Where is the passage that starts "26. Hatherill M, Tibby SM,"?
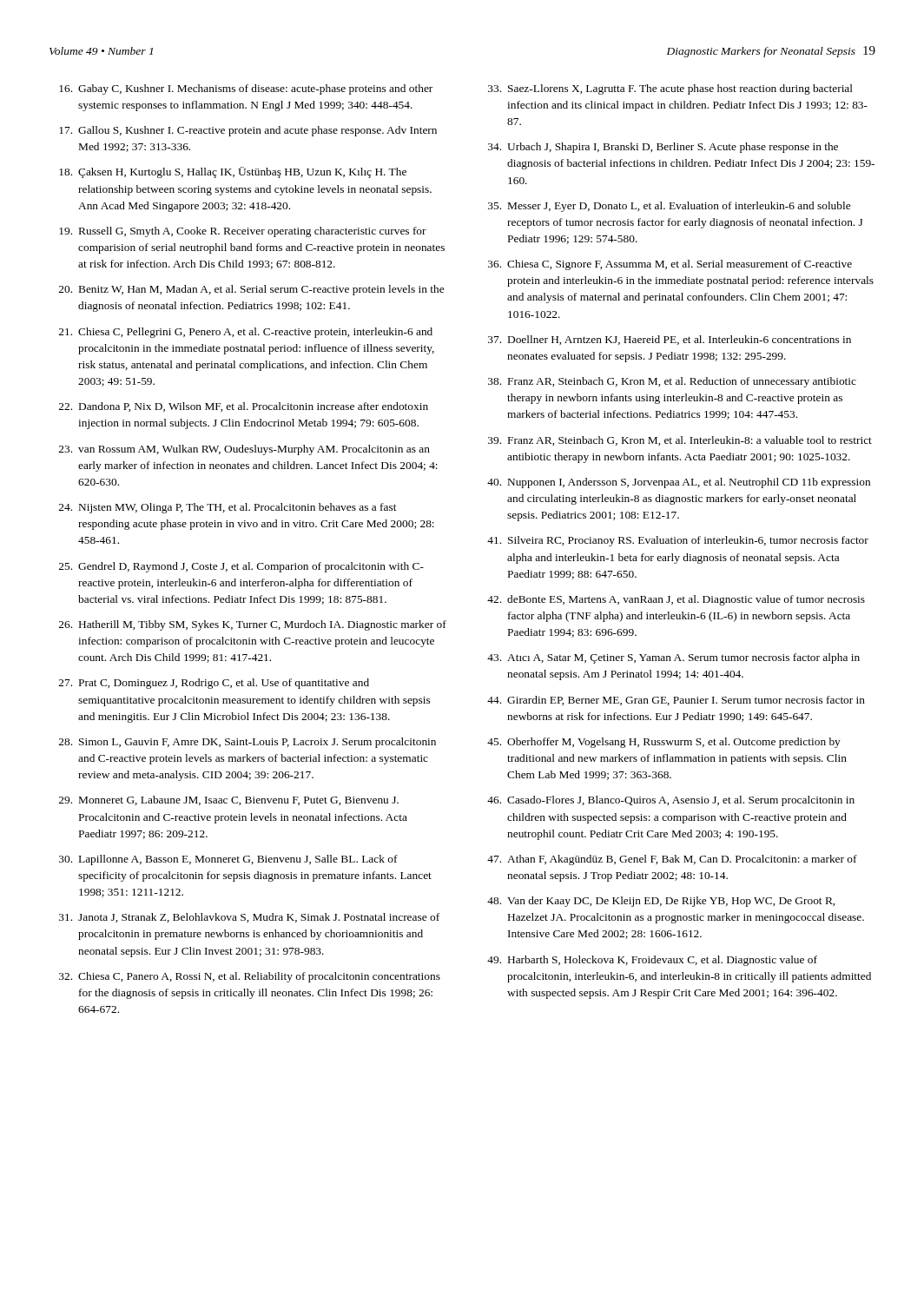The height and width of the screenshot is (1303, 924). point(247,641)
